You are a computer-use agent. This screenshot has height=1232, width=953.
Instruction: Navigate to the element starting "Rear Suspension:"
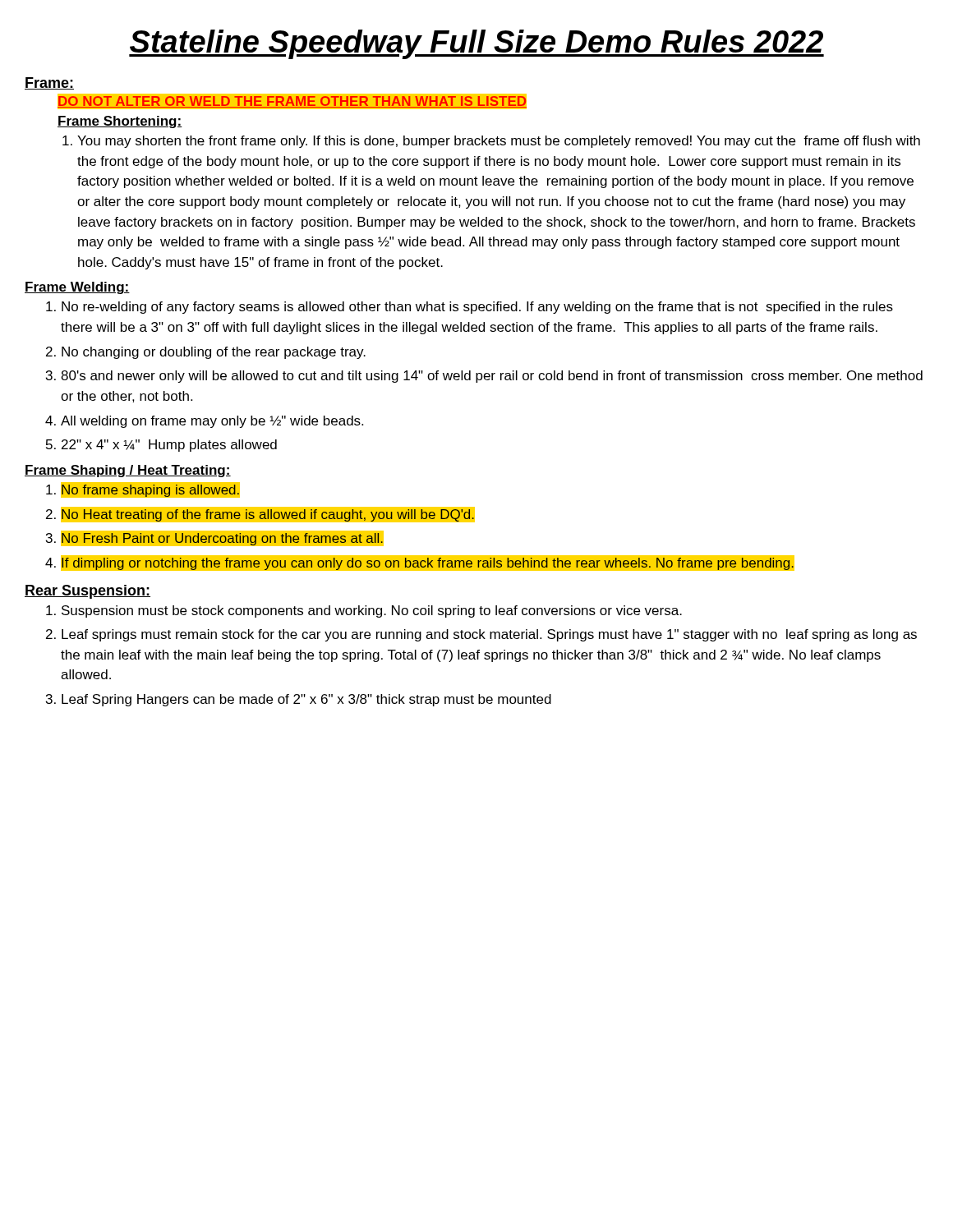(x=88, y=590)
